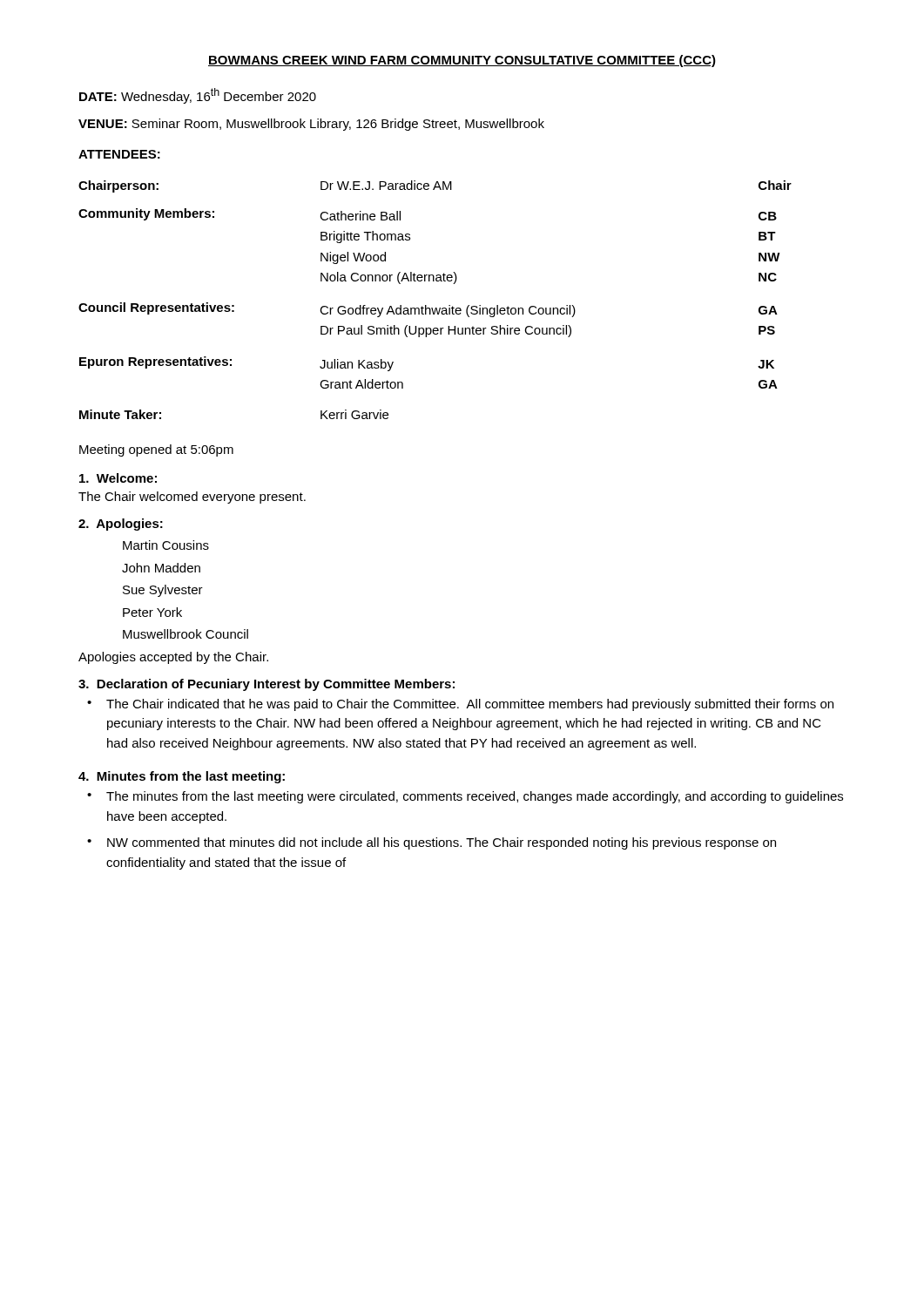Find the section header on this page that starts "4. Minutes from the"

click(x=182, y=776)
